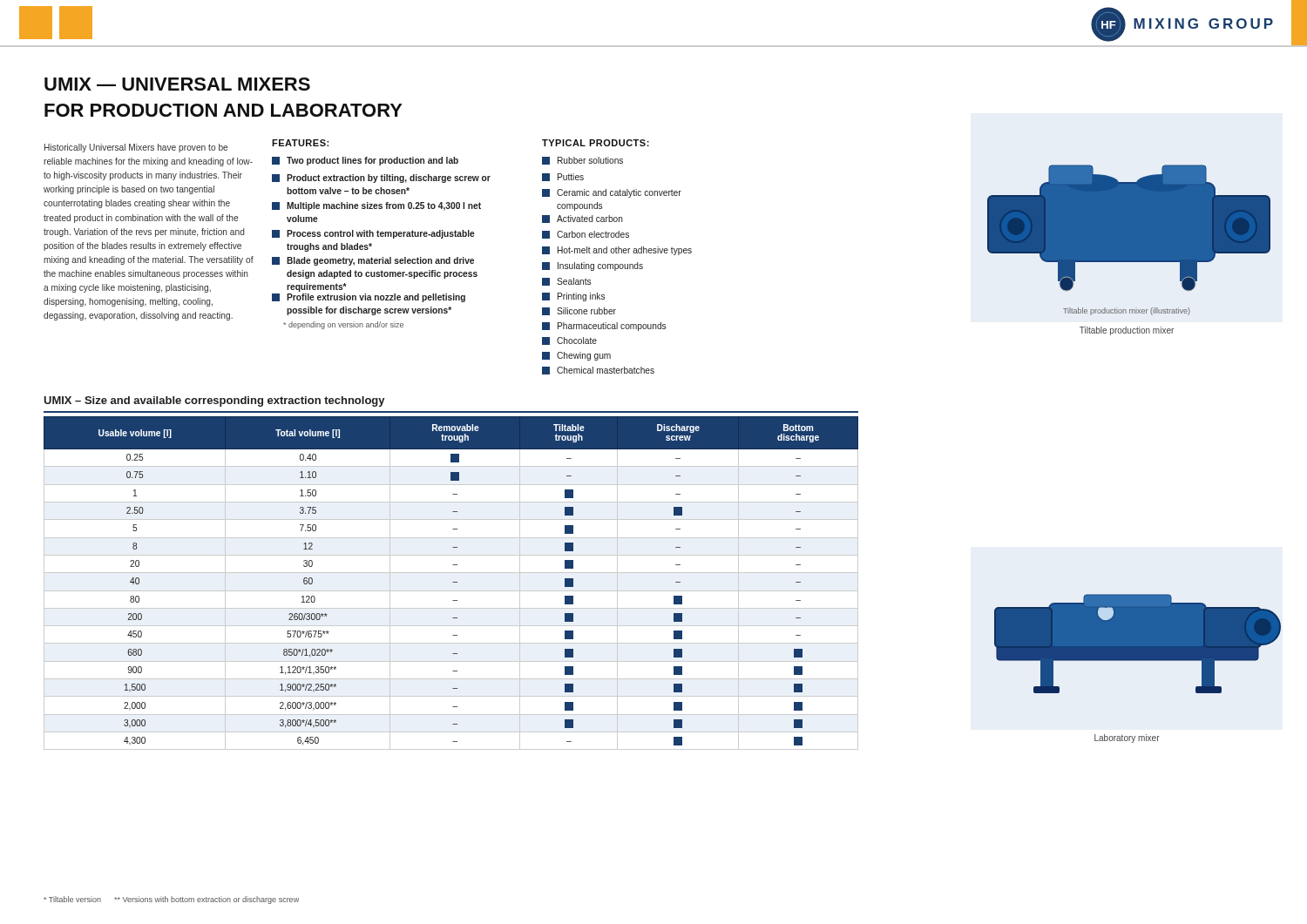Find the text starting "Two product lines for"

[365, 161]
